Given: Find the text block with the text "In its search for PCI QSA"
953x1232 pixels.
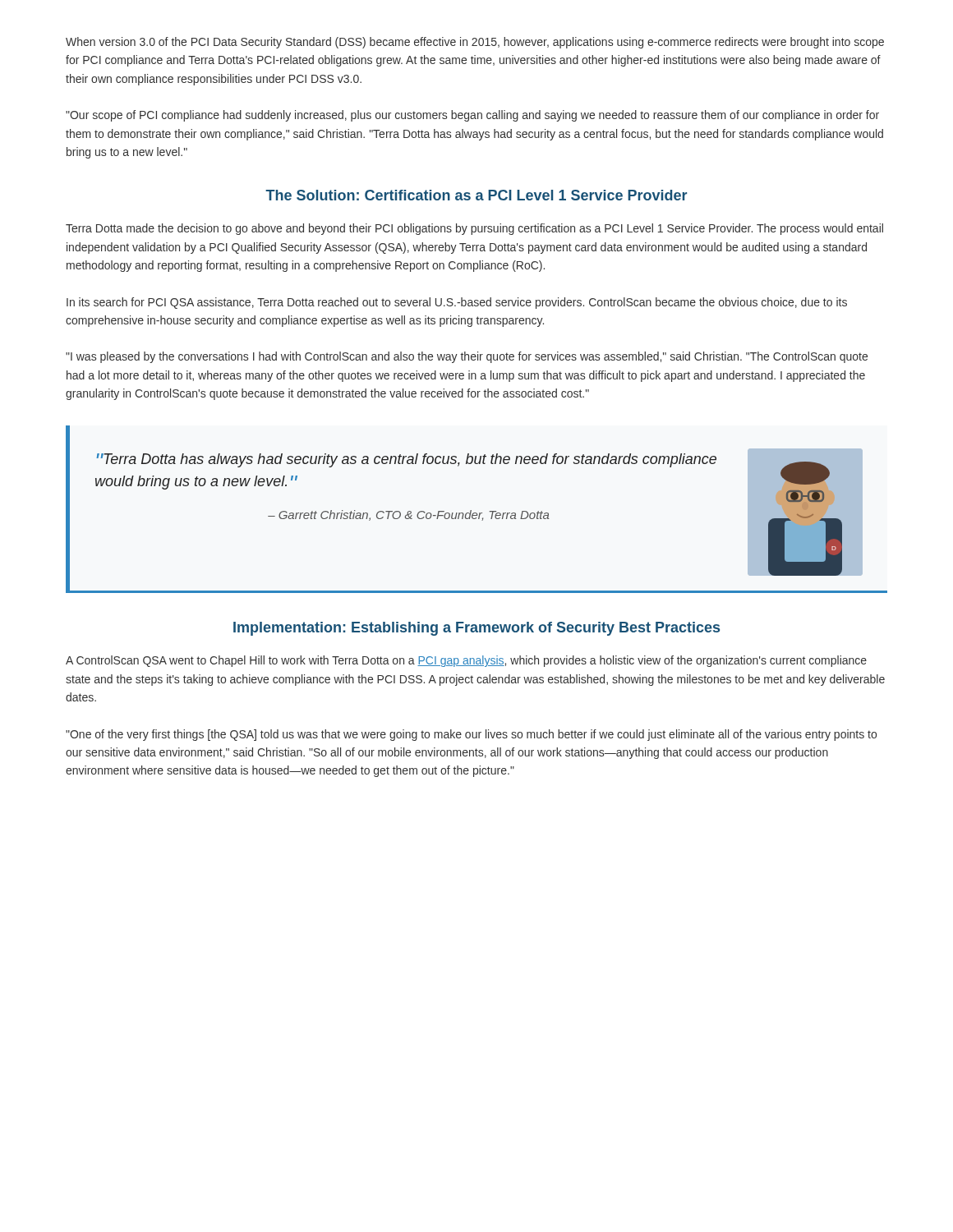Looking at the screenshot, I should [x=457, y=311].
